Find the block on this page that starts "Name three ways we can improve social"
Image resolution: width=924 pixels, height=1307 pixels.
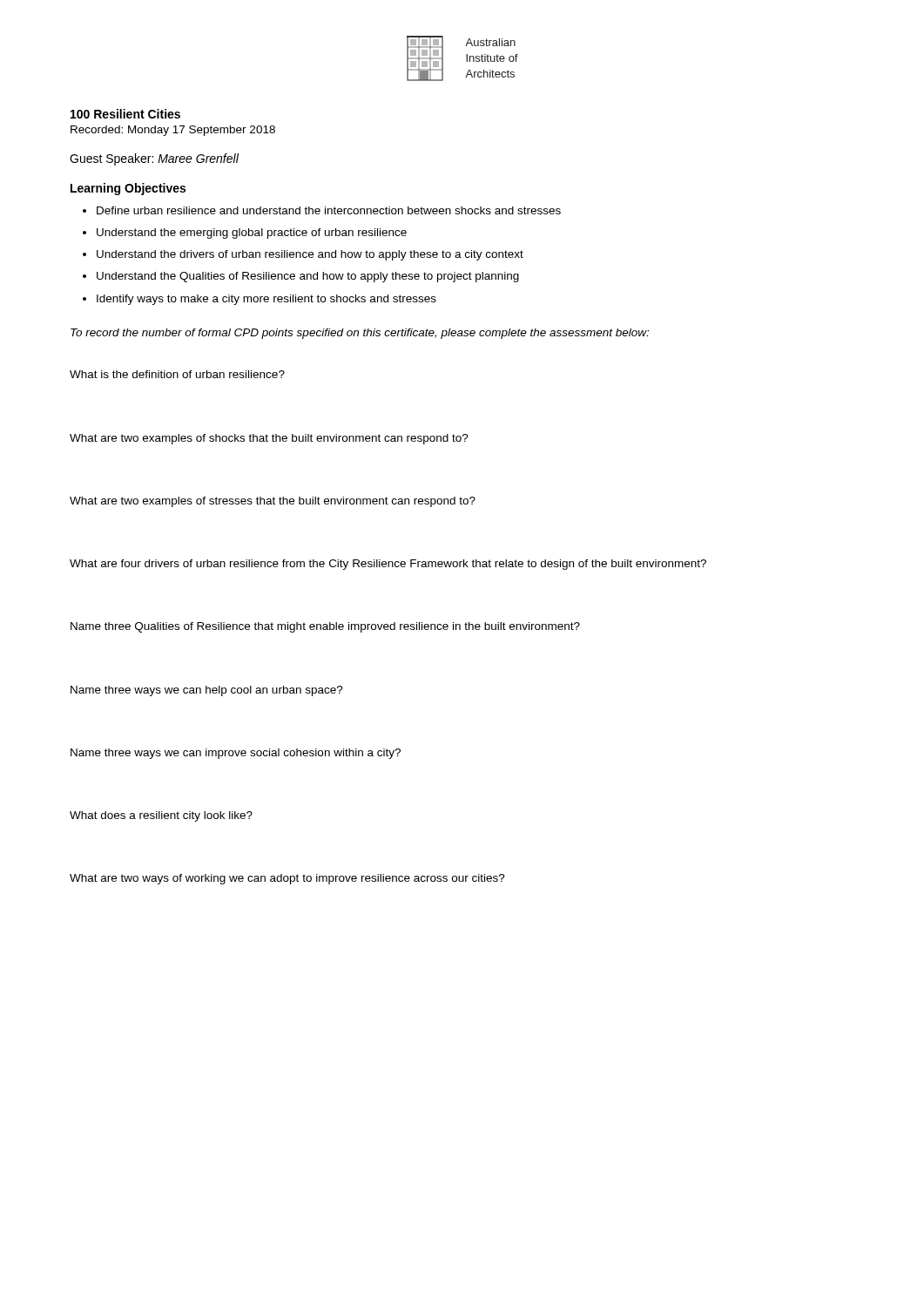tap(235, 752)
